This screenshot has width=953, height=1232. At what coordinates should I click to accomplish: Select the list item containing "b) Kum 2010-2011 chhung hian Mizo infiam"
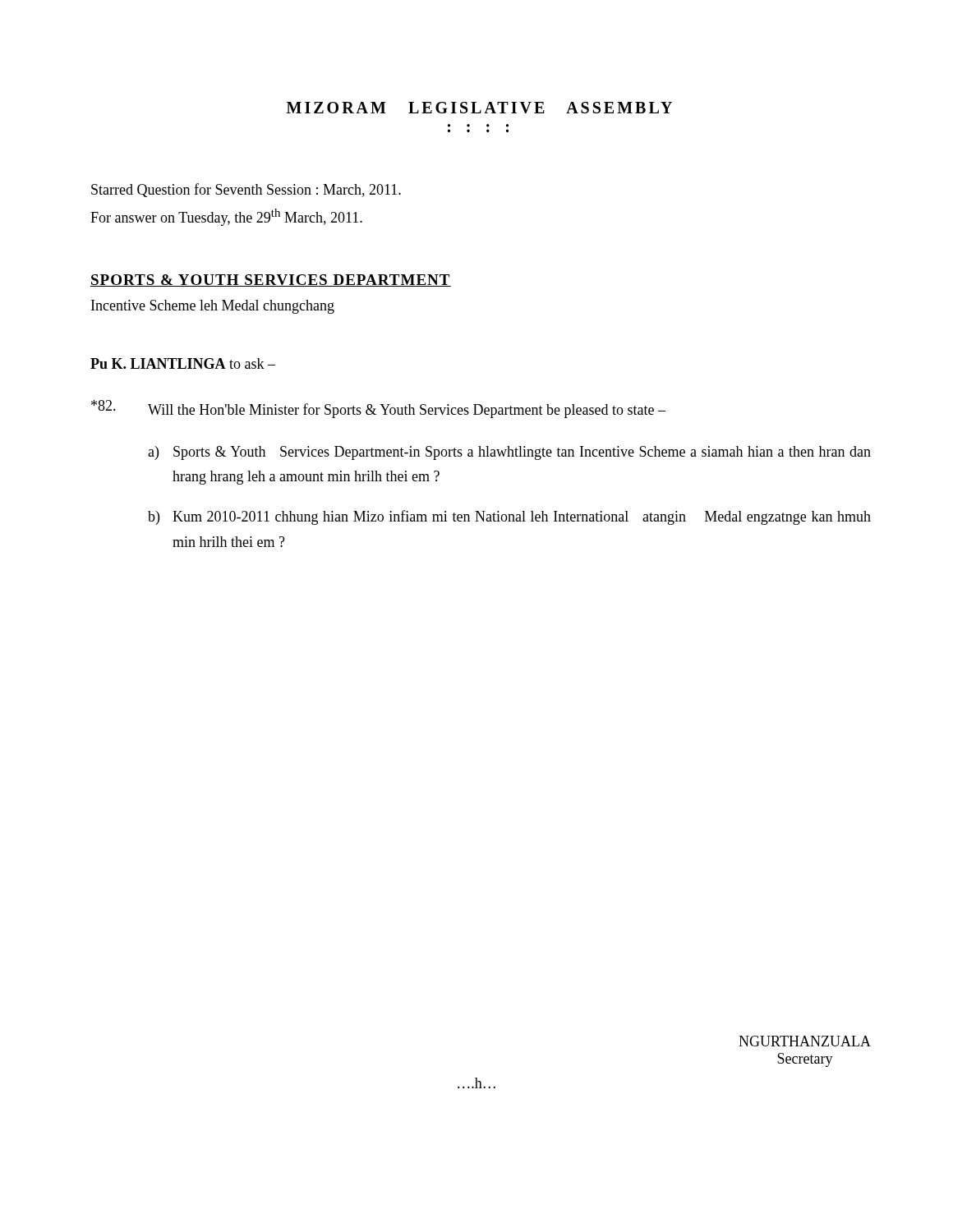[x=509, y=529]
